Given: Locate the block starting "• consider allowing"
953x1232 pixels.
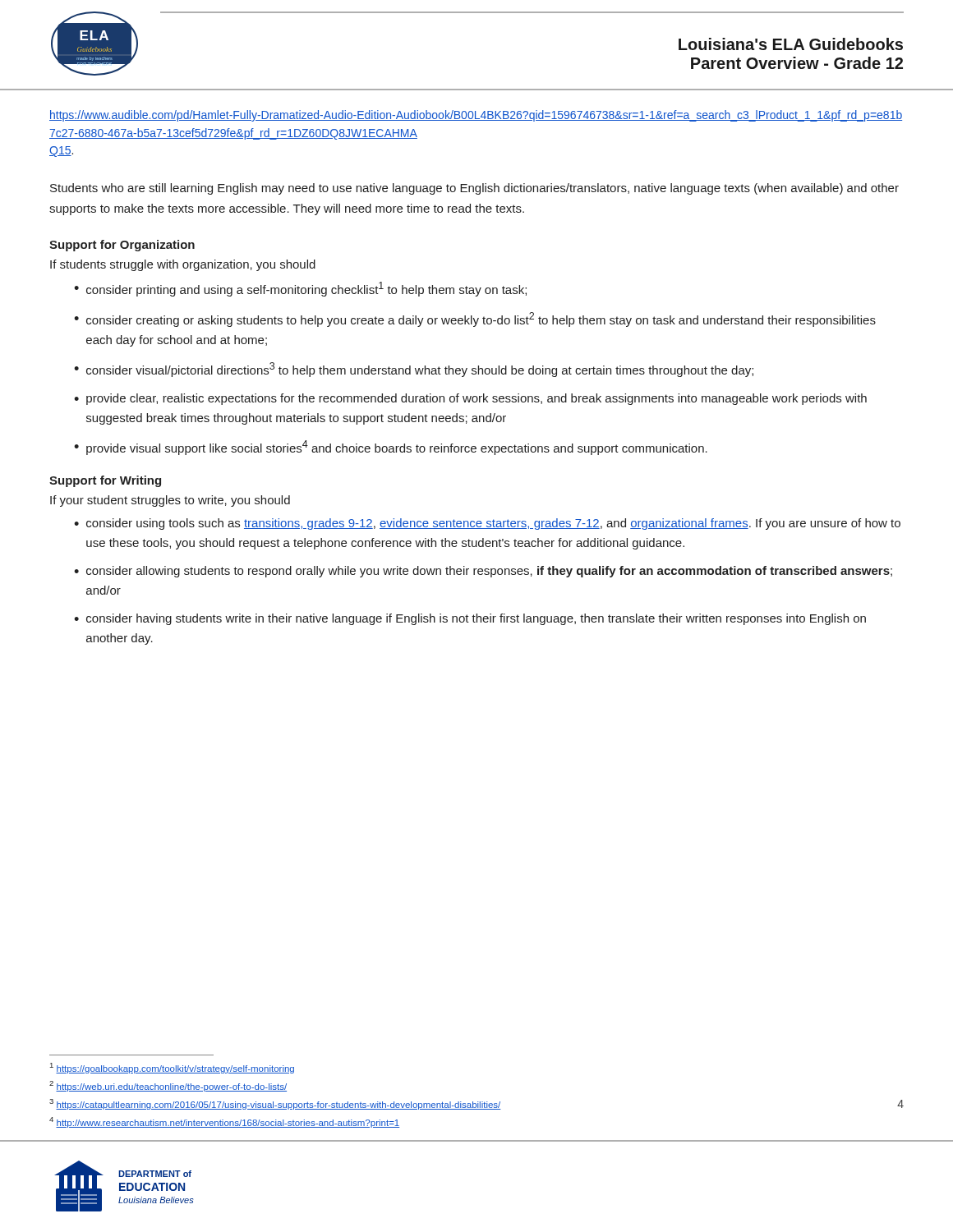Looking at the screenshot, I should click(489, 580).
